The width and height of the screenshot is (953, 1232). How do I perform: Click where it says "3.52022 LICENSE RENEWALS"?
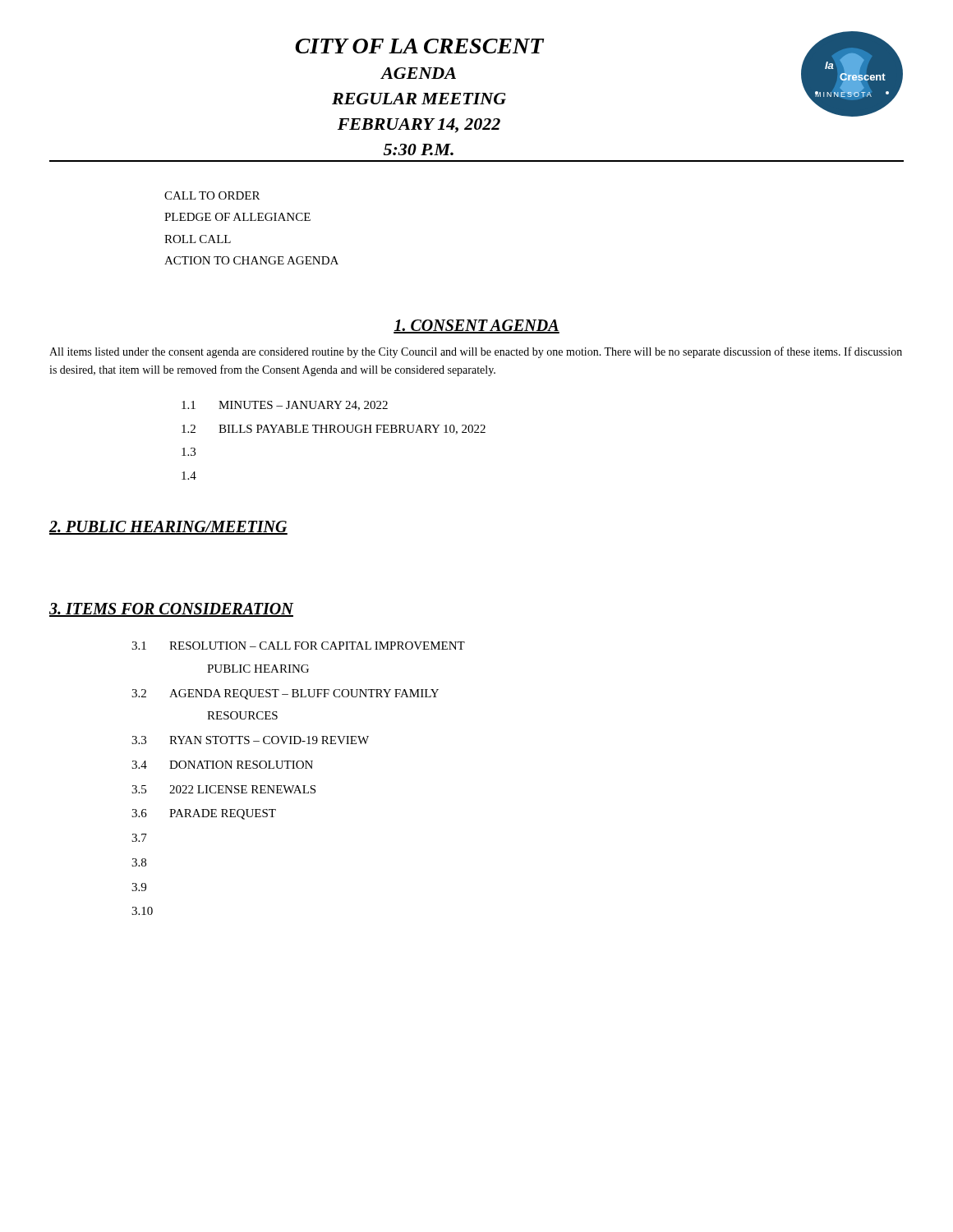click(x=224, y=790)
